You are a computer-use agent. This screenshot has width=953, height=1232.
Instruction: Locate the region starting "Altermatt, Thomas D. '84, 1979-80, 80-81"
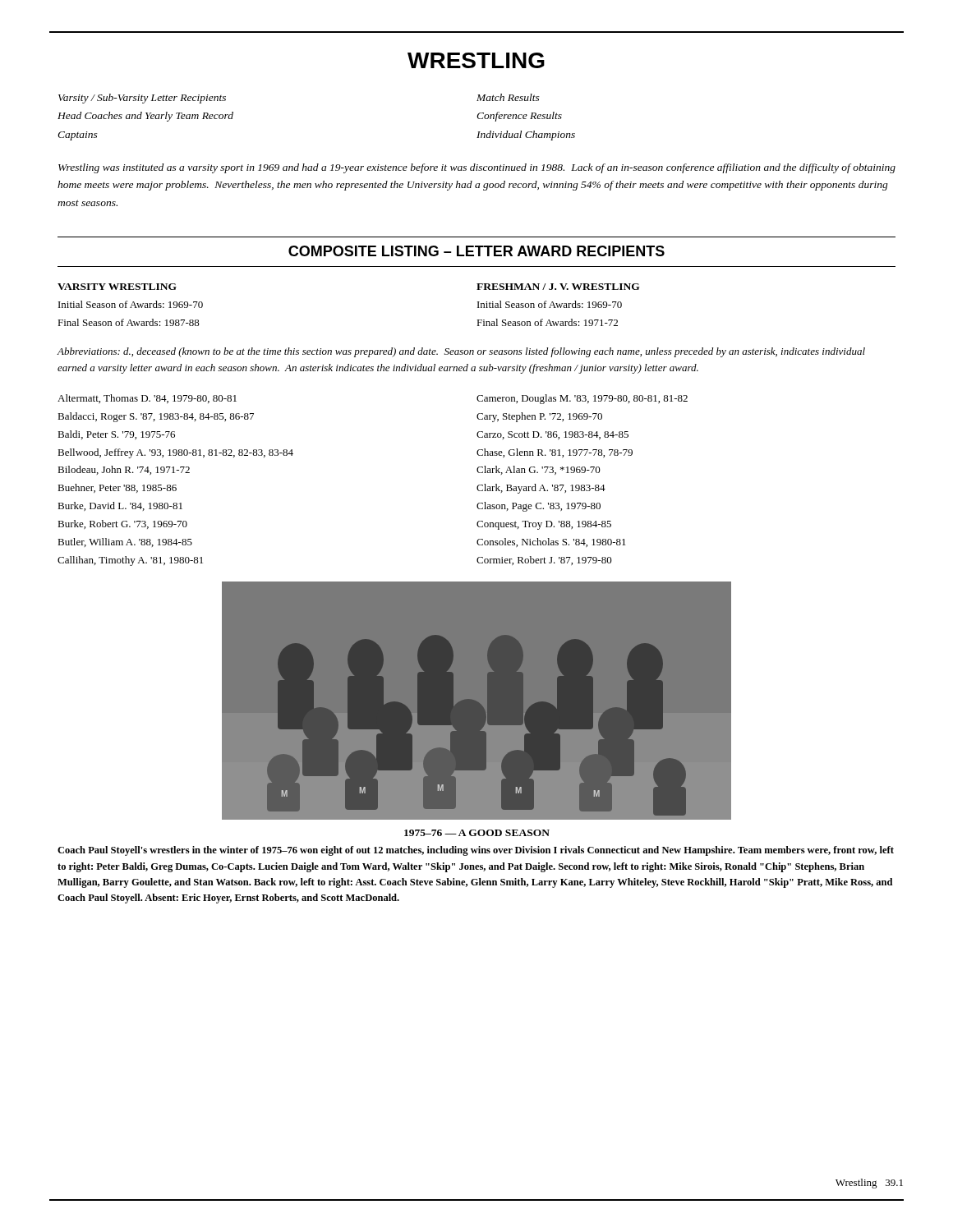click(x=175, y=479)
